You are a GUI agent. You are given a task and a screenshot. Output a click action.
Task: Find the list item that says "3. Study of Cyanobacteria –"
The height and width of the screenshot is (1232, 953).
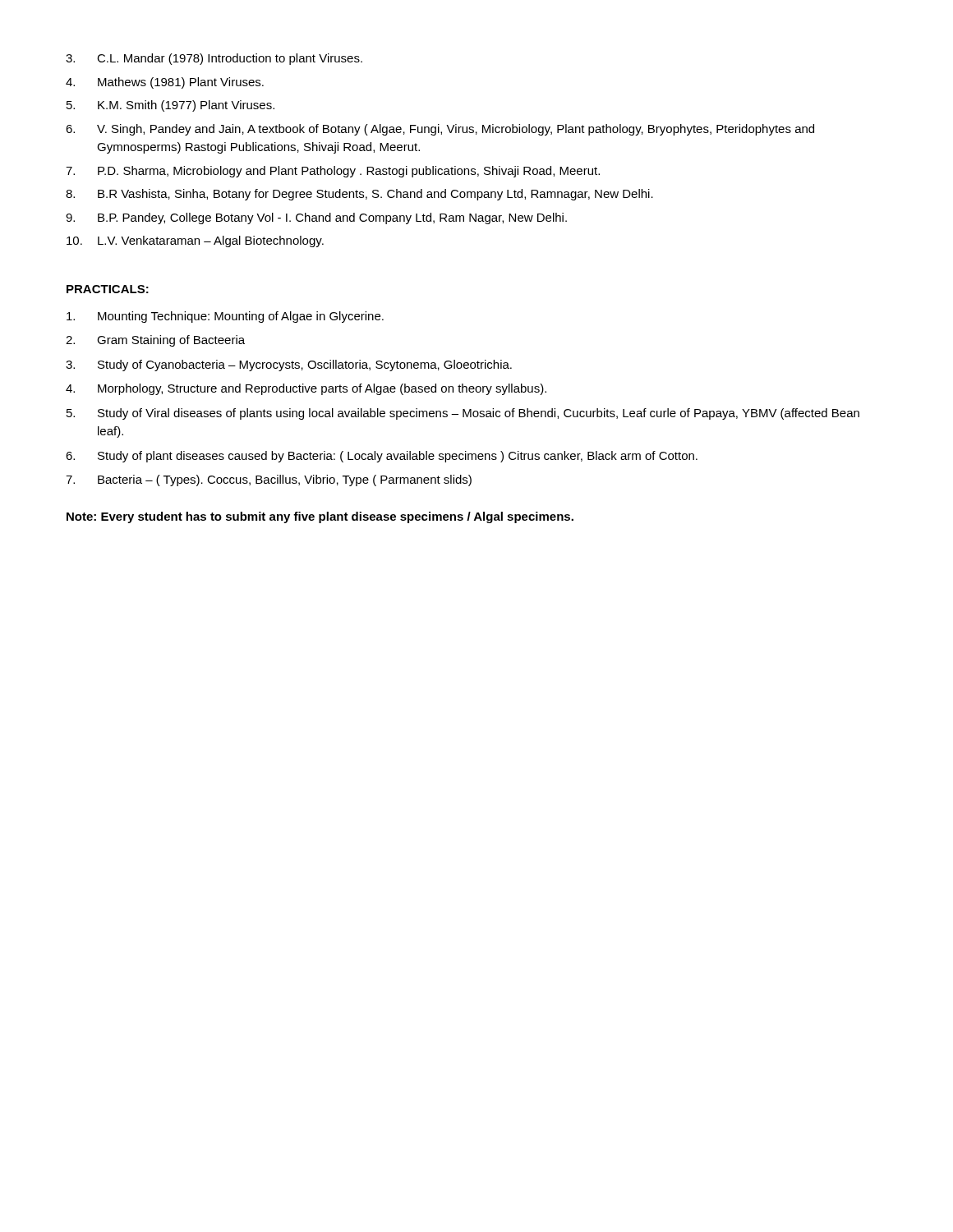coord(289,364)
